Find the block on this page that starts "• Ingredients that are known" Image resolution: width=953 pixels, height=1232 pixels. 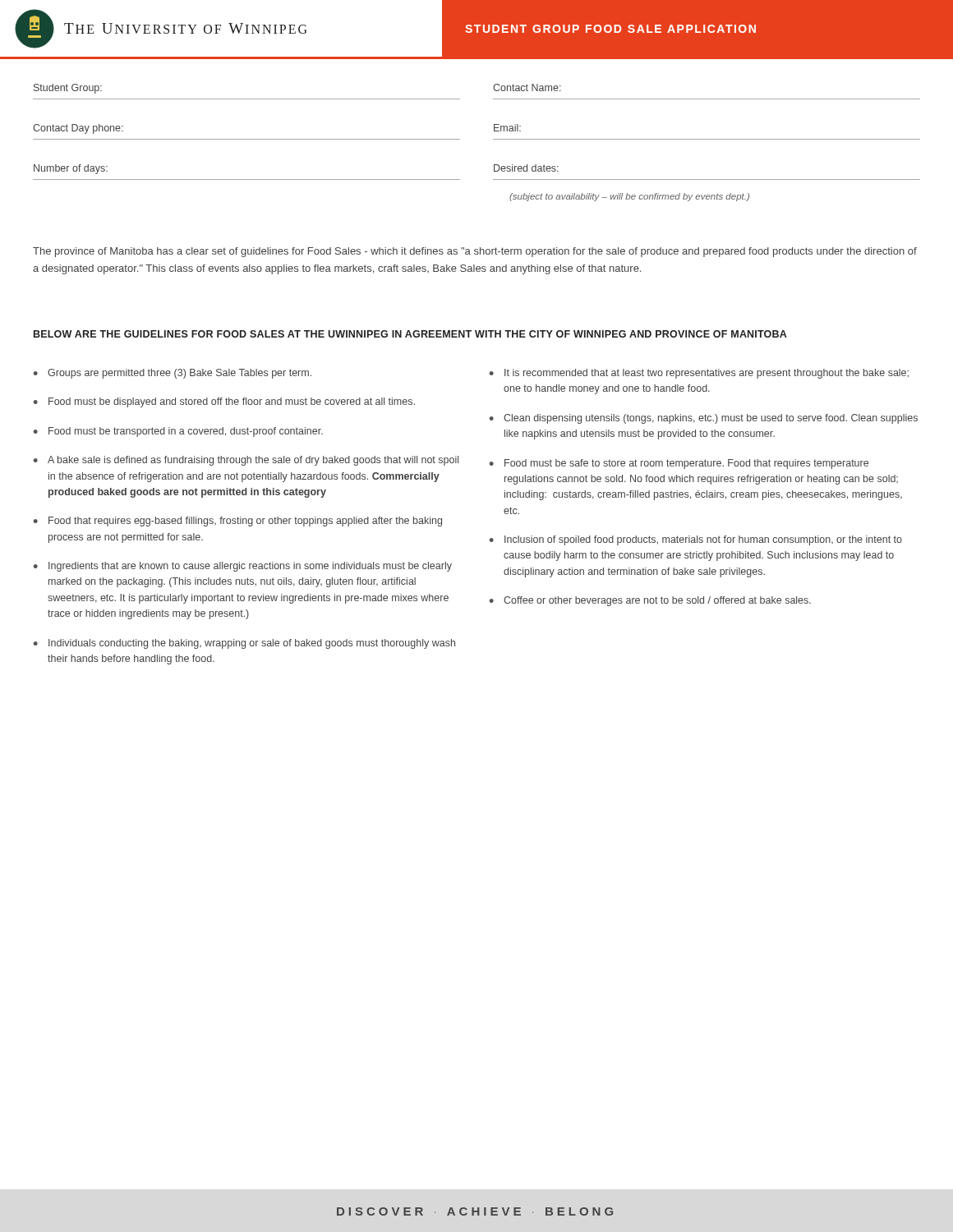(x=249, y=590)
